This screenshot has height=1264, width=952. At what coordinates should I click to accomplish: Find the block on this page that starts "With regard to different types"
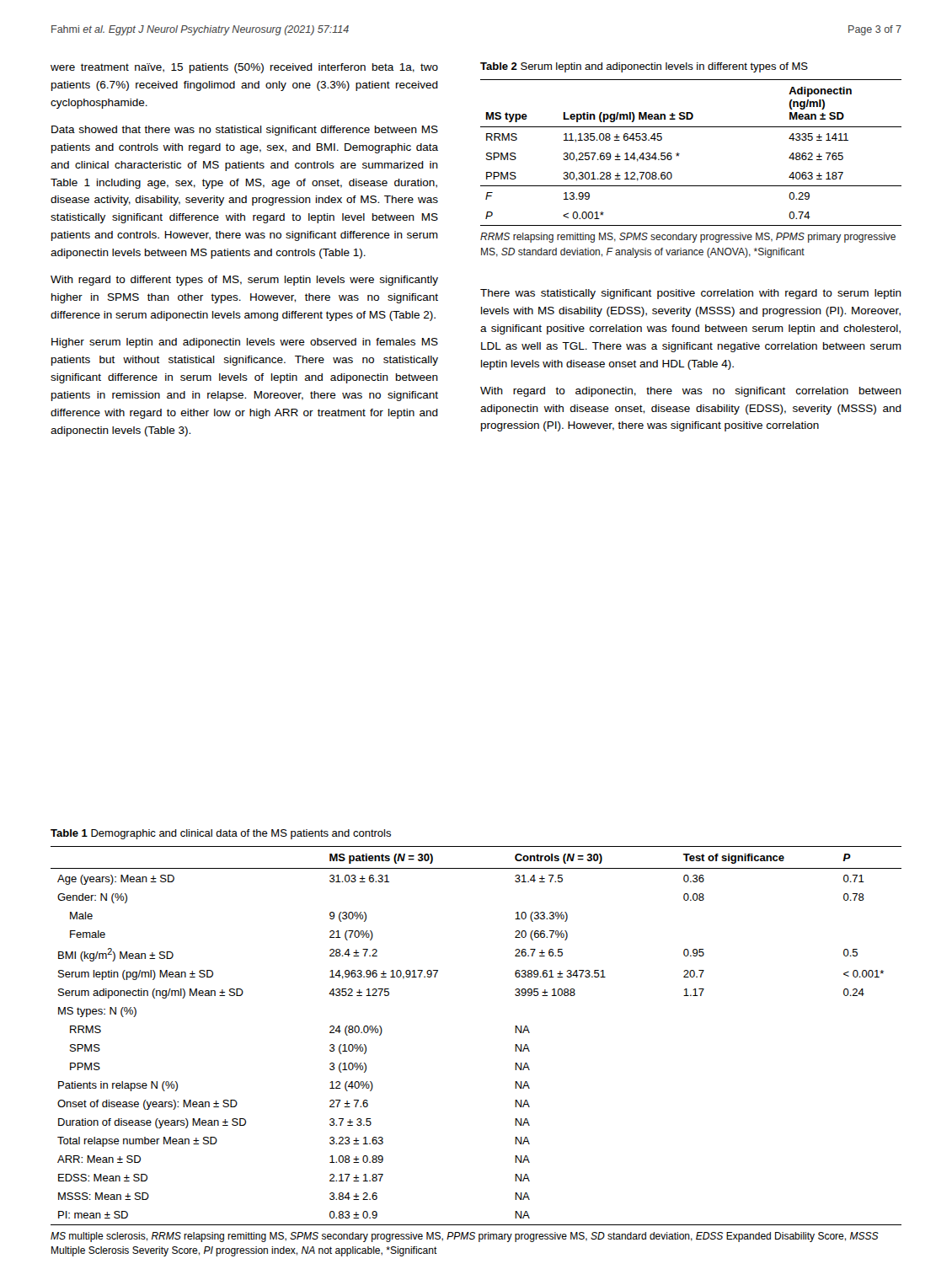(x=244, y=297)
